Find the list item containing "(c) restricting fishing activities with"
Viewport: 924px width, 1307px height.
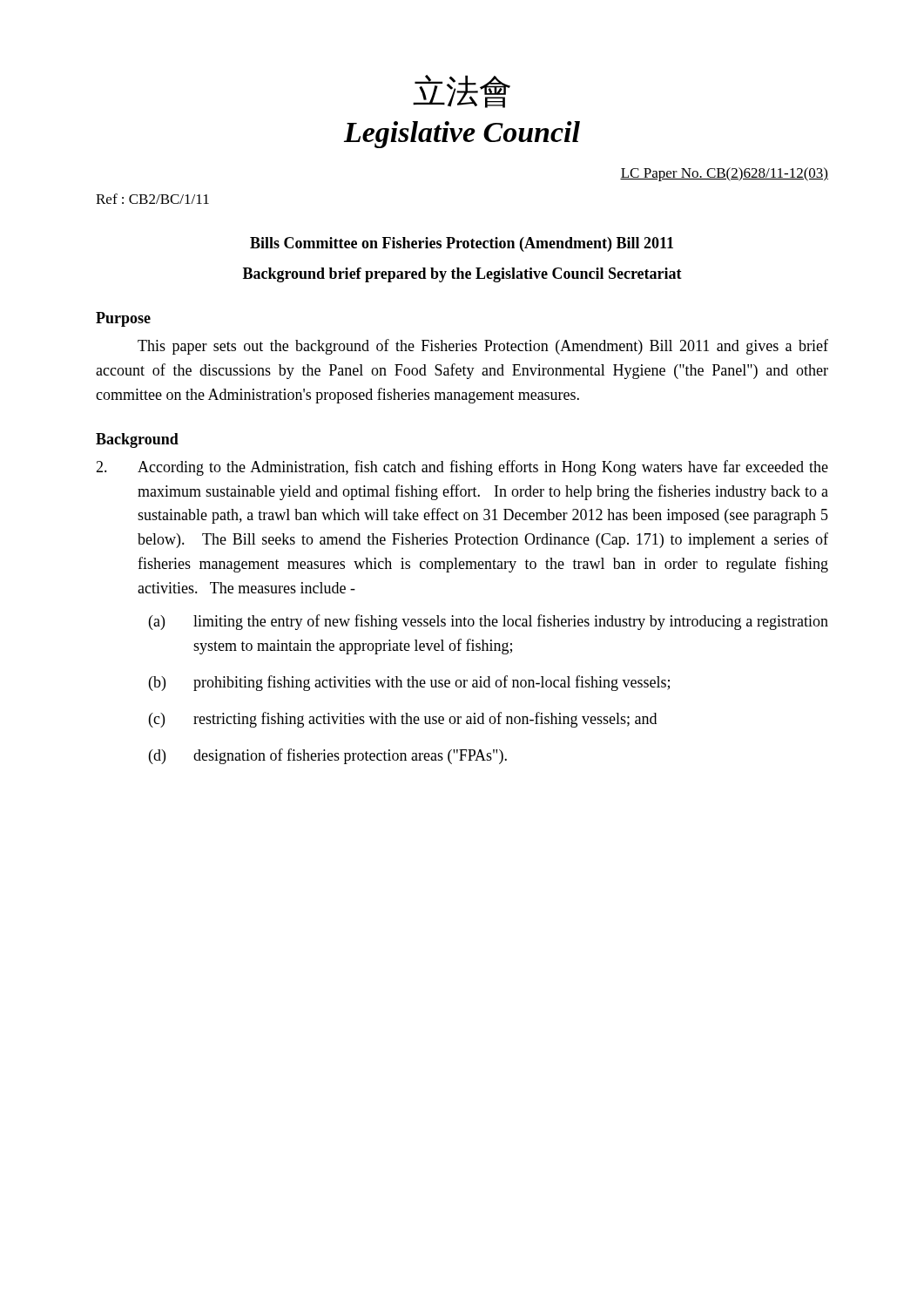click(488, 719)
